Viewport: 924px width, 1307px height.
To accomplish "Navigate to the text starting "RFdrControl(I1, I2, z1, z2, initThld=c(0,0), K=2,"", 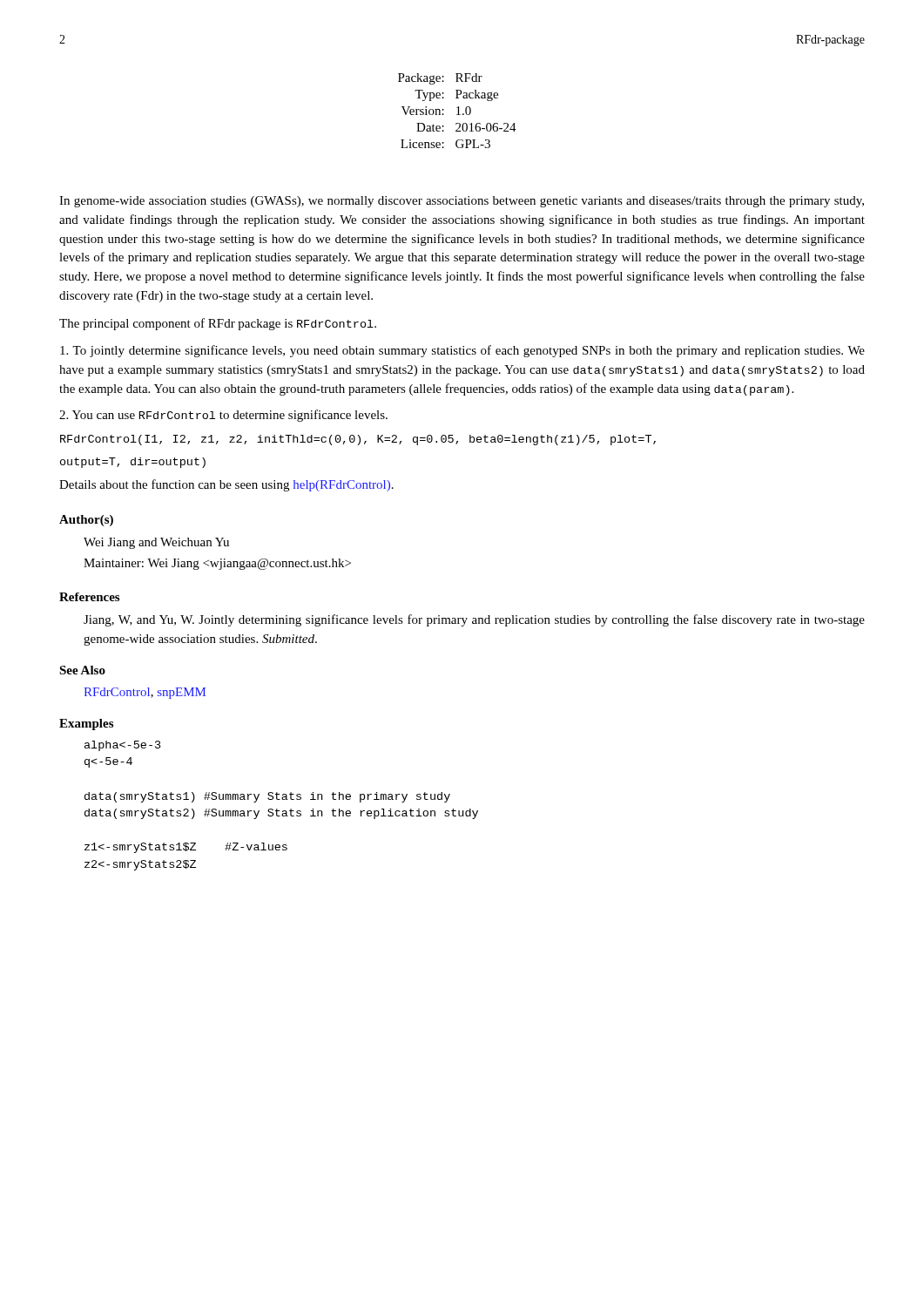I will (x=359, y=440).
